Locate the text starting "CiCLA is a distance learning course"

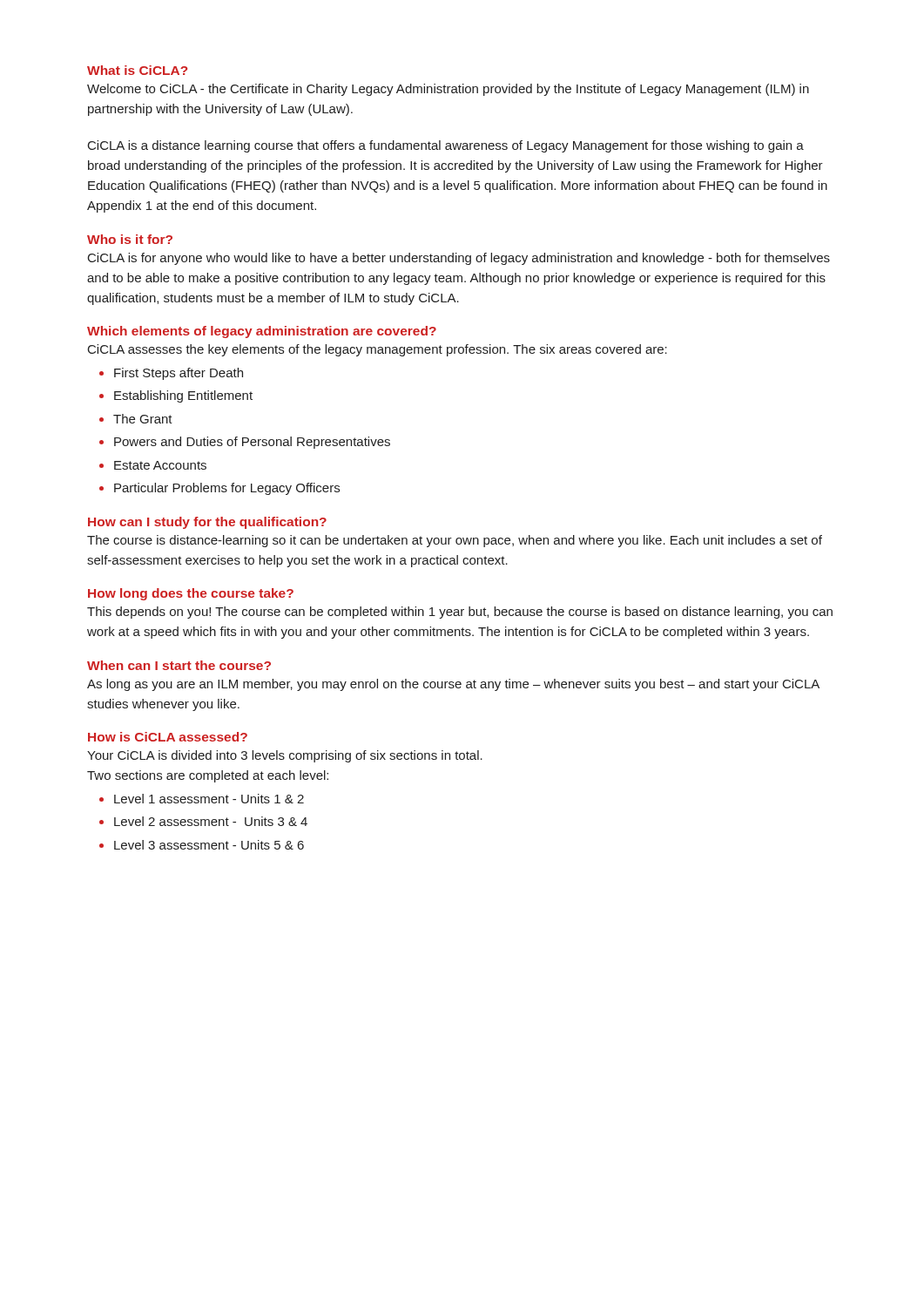[457, 175]
